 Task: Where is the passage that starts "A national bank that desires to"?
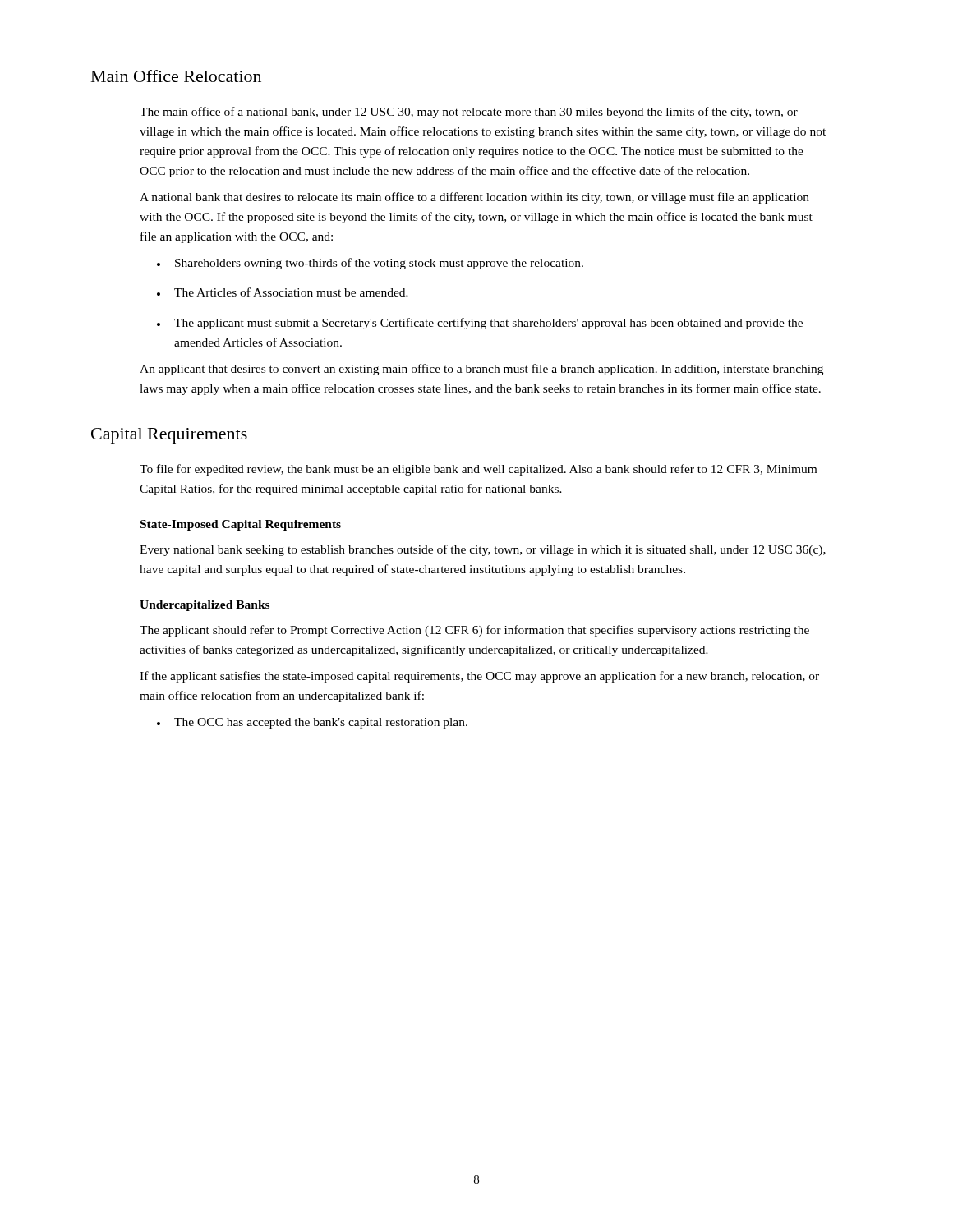pyautogui.click(x=476, y=216)
